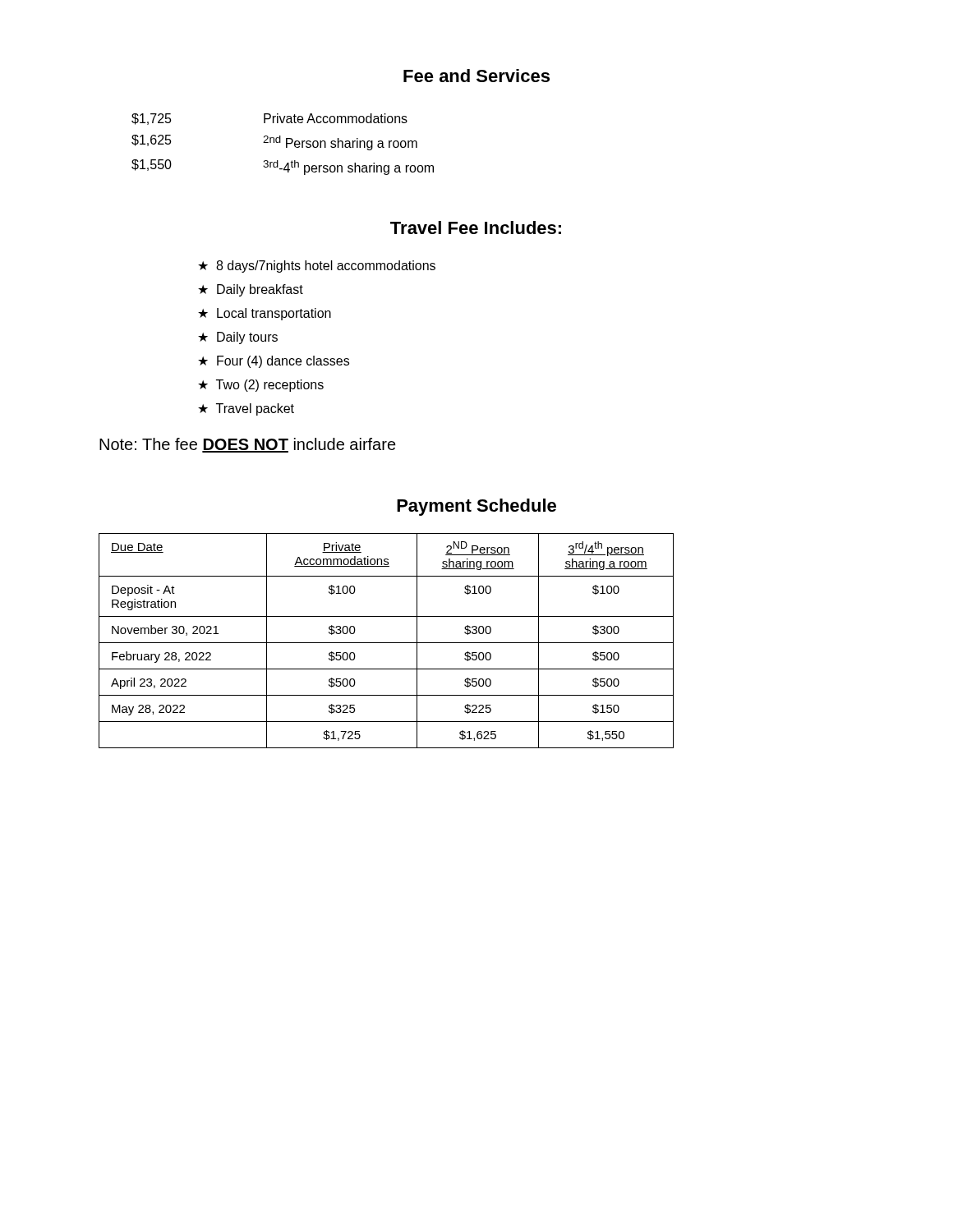Point to the region starting "★ Local transportation"
953x1232 pixels.
coord(264,313)
